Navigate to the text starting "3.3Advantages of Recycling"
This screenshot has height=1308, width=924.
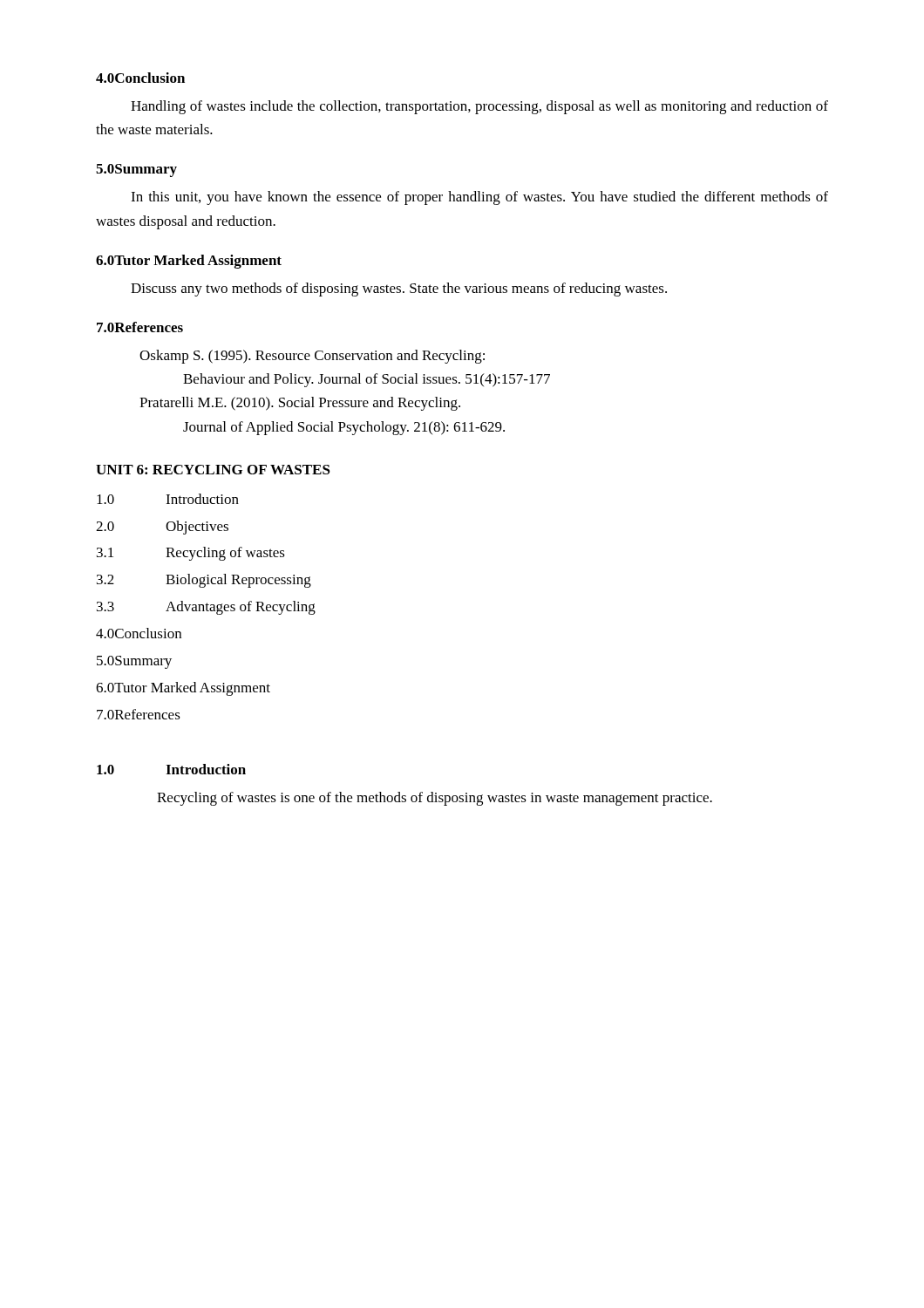(x=206, y=608)
